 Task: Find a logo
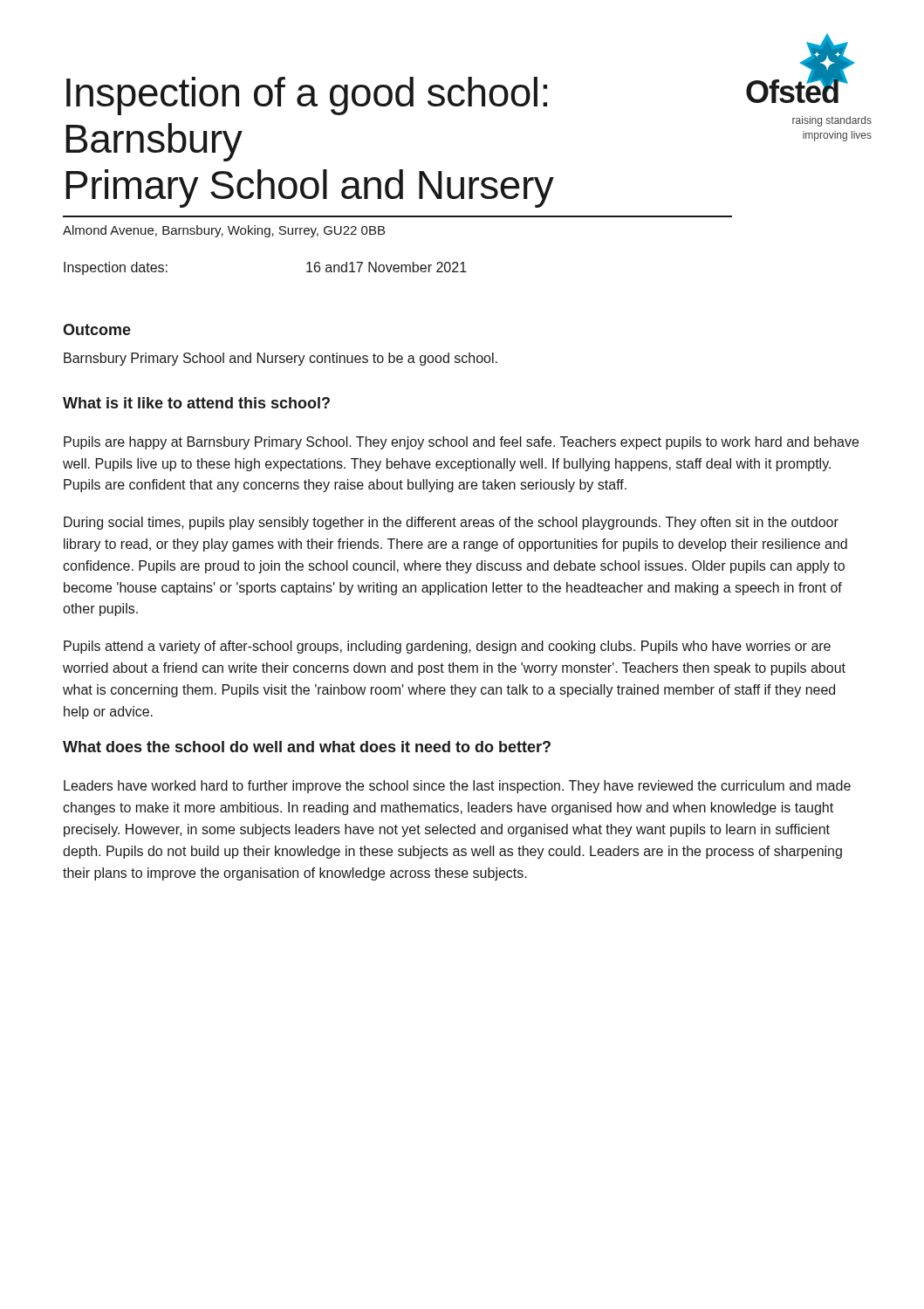click(x=808, y=87)
